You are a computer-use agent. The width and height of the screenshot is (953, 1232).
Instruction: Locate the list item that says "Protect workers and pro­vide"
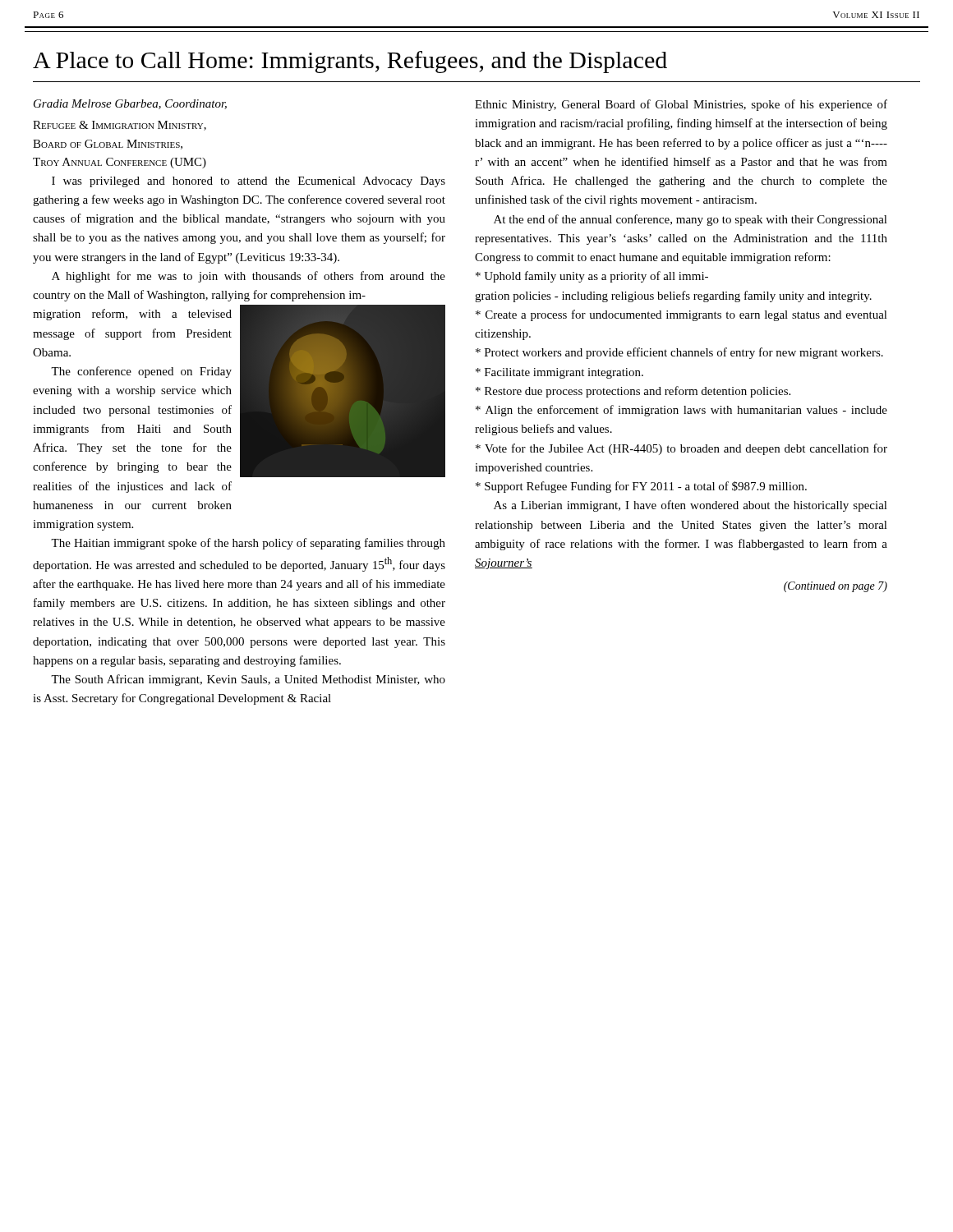(681, 353)
